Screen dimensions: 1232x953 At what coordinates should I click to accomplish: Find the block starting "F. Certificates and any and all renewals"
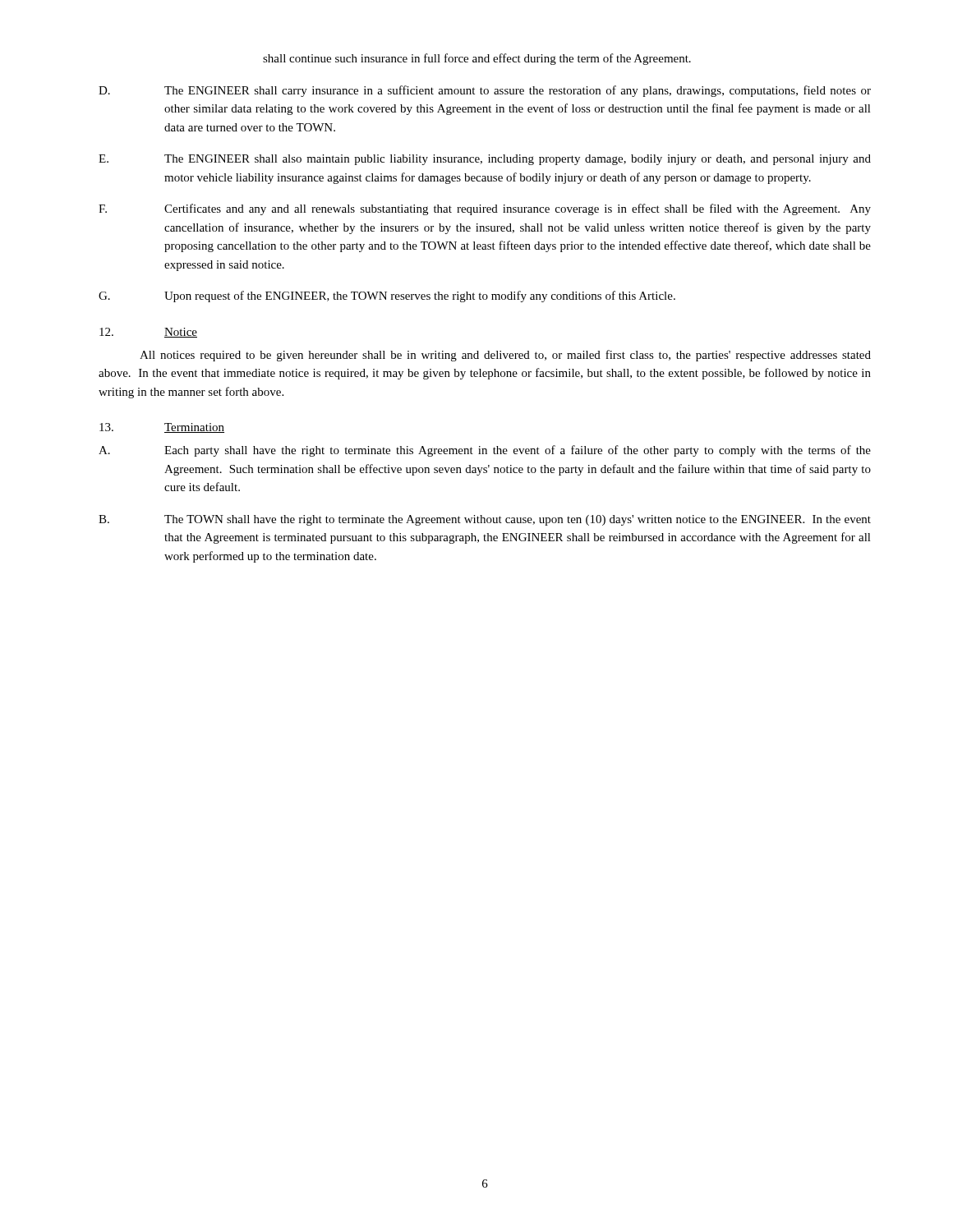tap(485, 237)
